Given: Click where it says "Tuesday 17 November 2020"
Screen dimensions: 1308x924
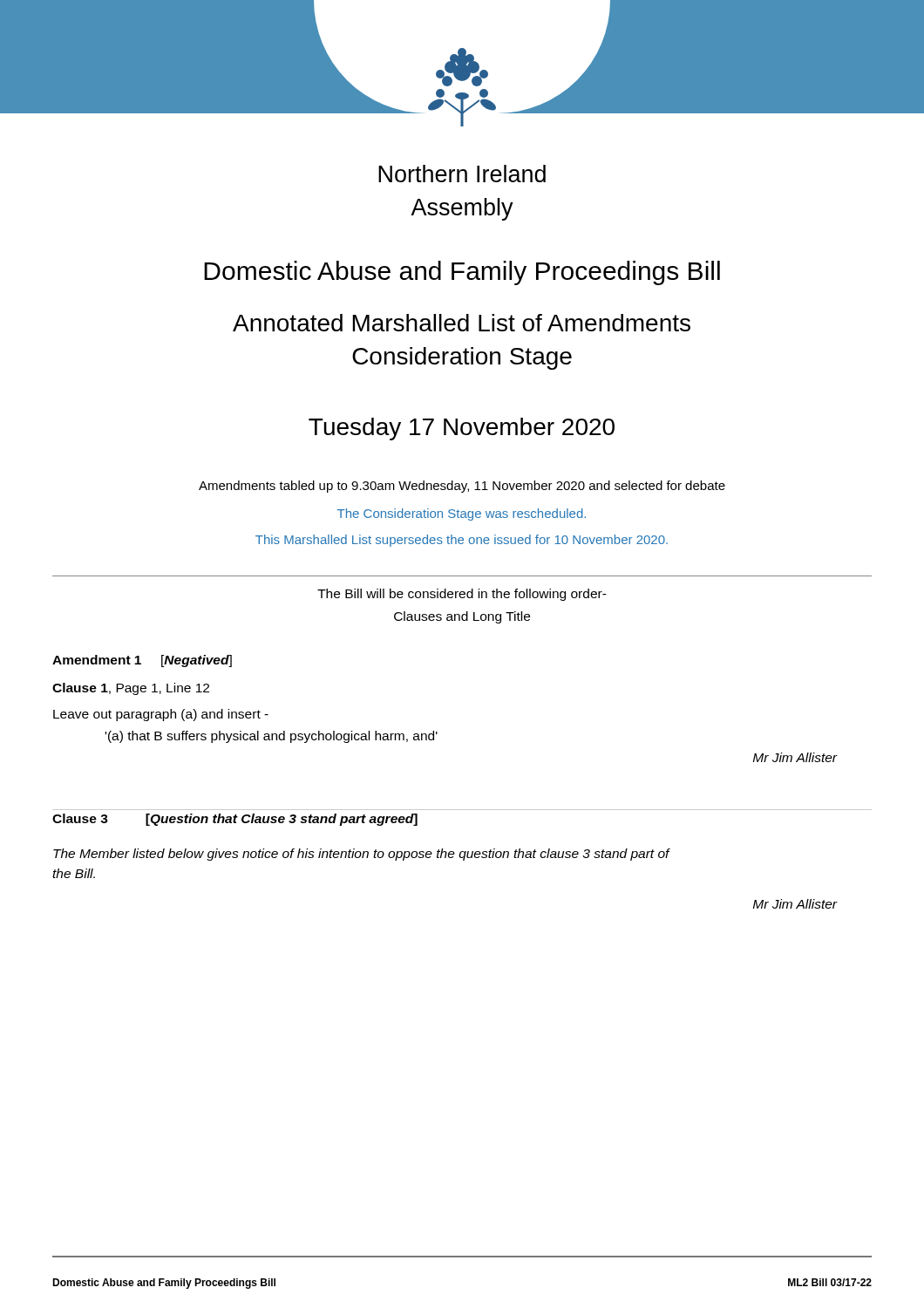Looking at the screenshot, I should pos(462,427).
